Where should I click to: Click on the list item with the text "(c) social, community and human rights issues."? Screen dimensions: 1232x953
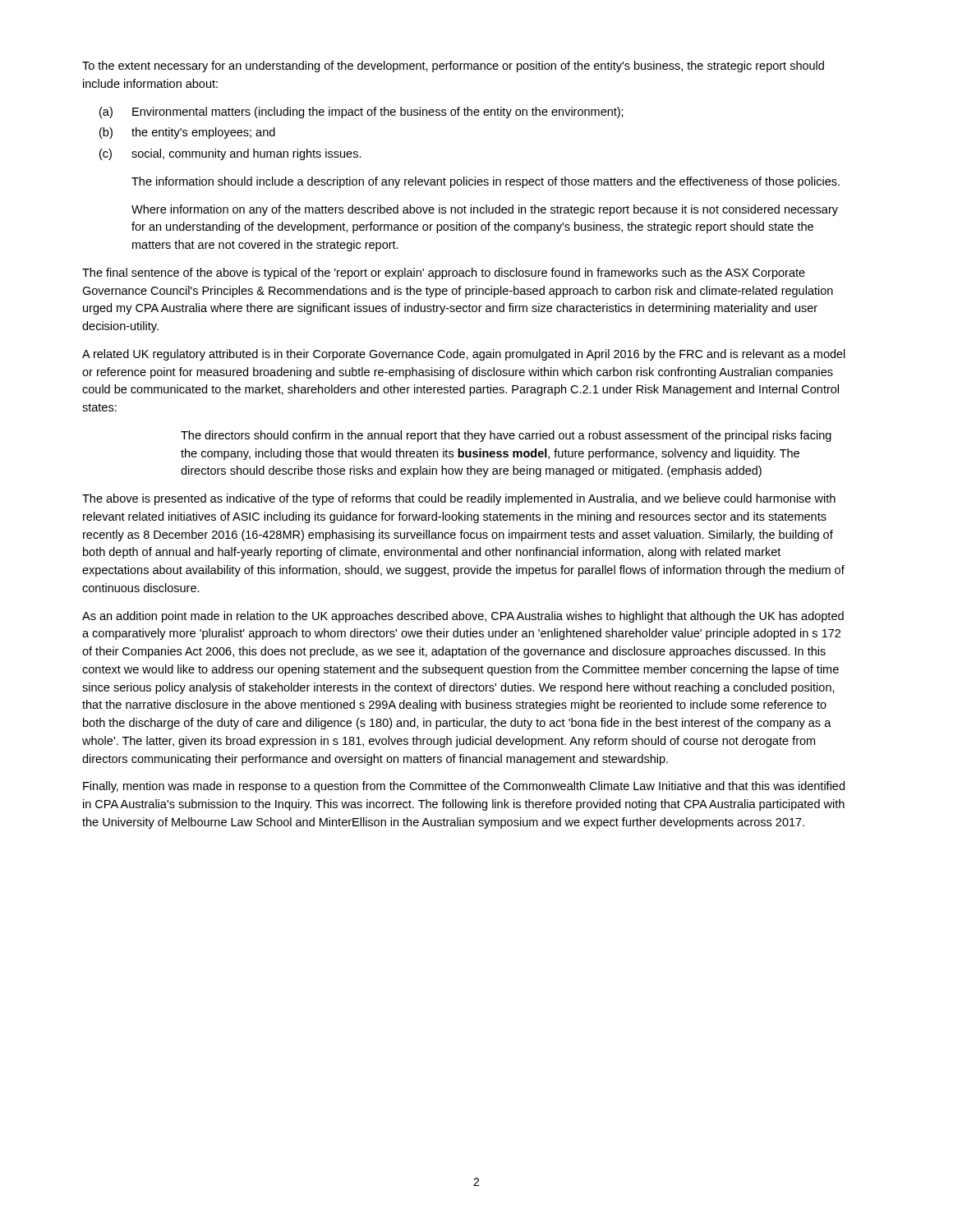(x=247, y=154)
